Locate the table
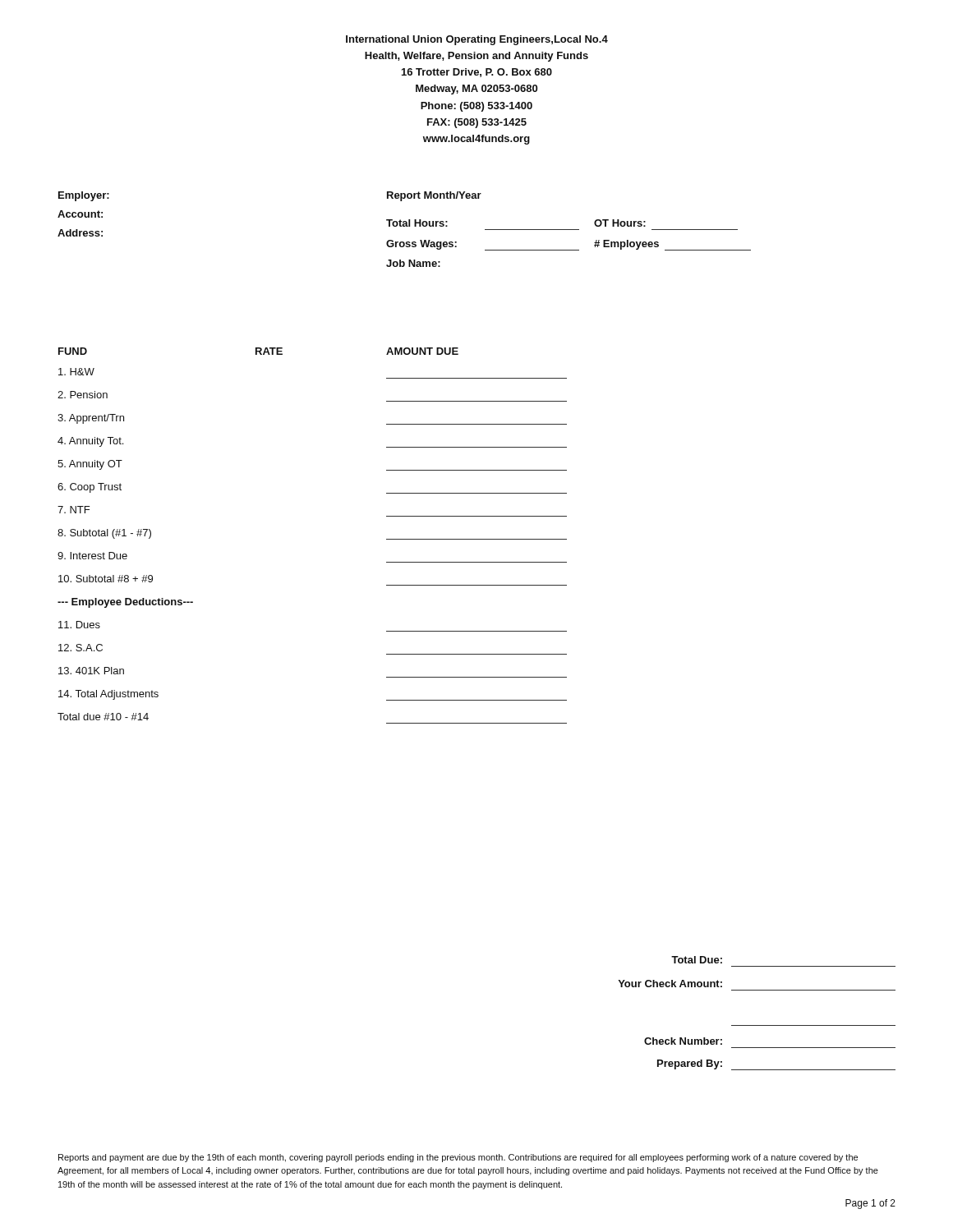Image resolution: width=953 pixels, height=1232 pixels. [x=476, y=538]
